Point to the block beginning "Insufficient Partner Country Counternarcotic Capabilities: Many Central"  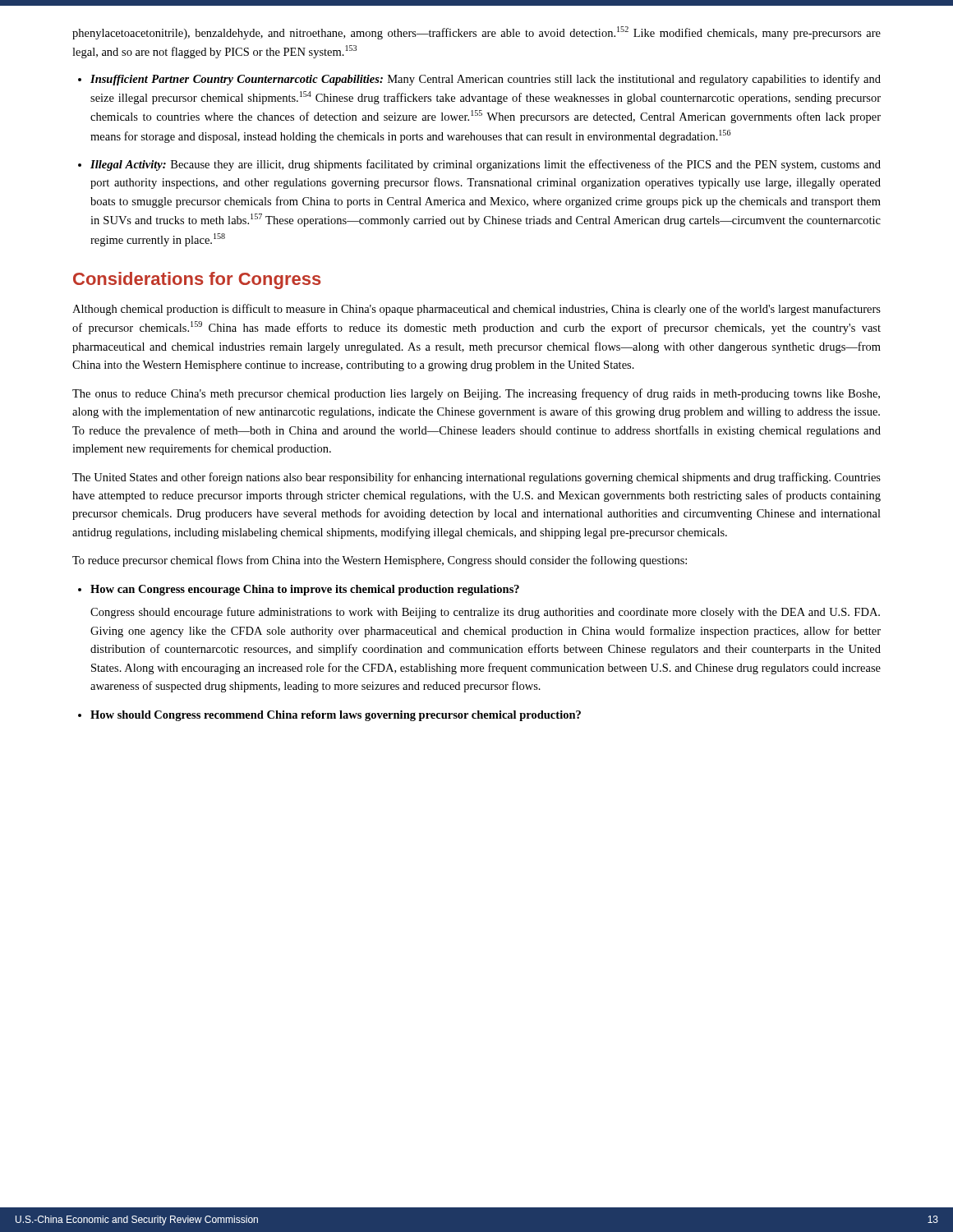486,107
